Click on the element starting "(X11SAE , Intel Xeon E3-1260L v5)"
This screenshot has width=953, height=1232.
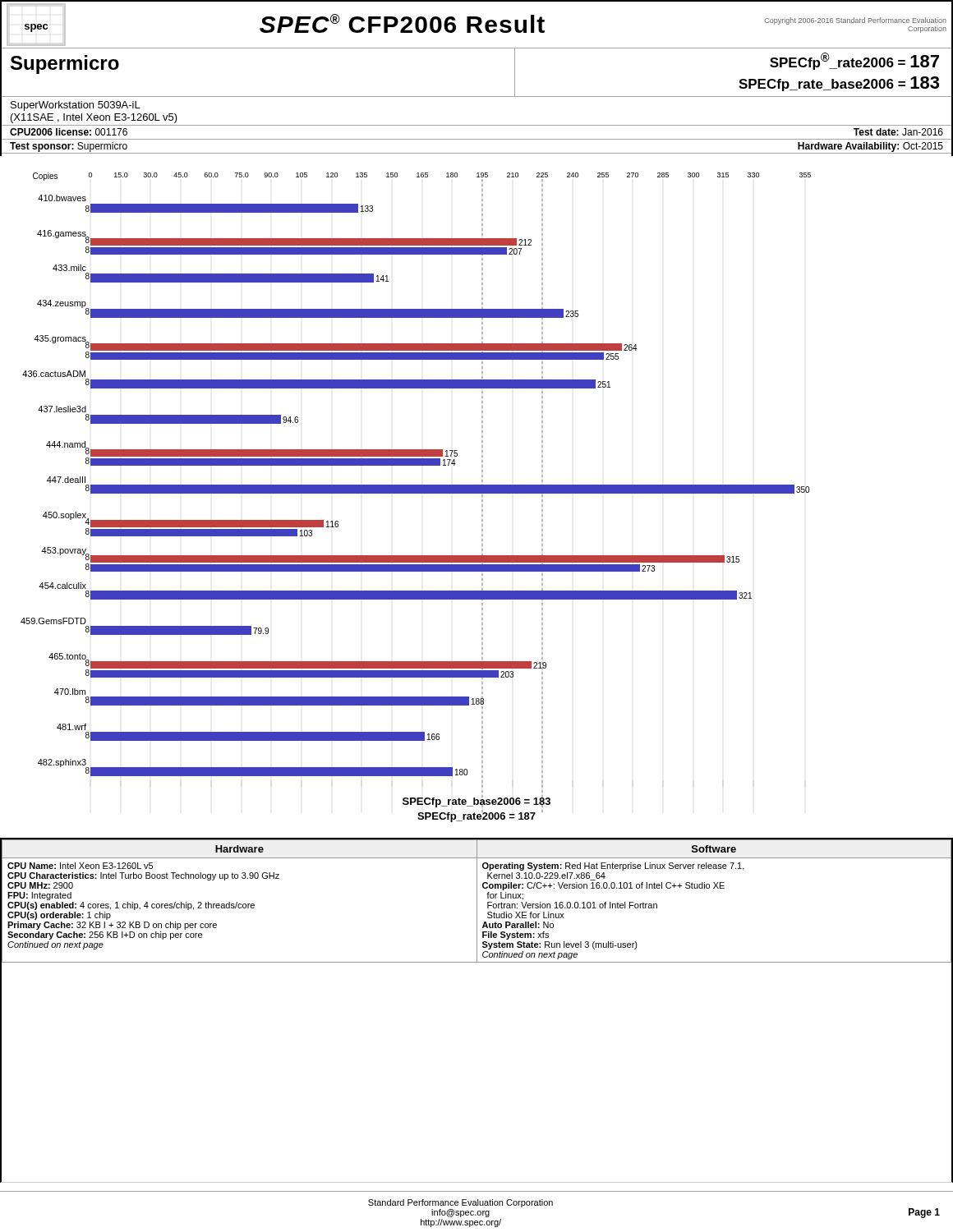click(94, 117)
